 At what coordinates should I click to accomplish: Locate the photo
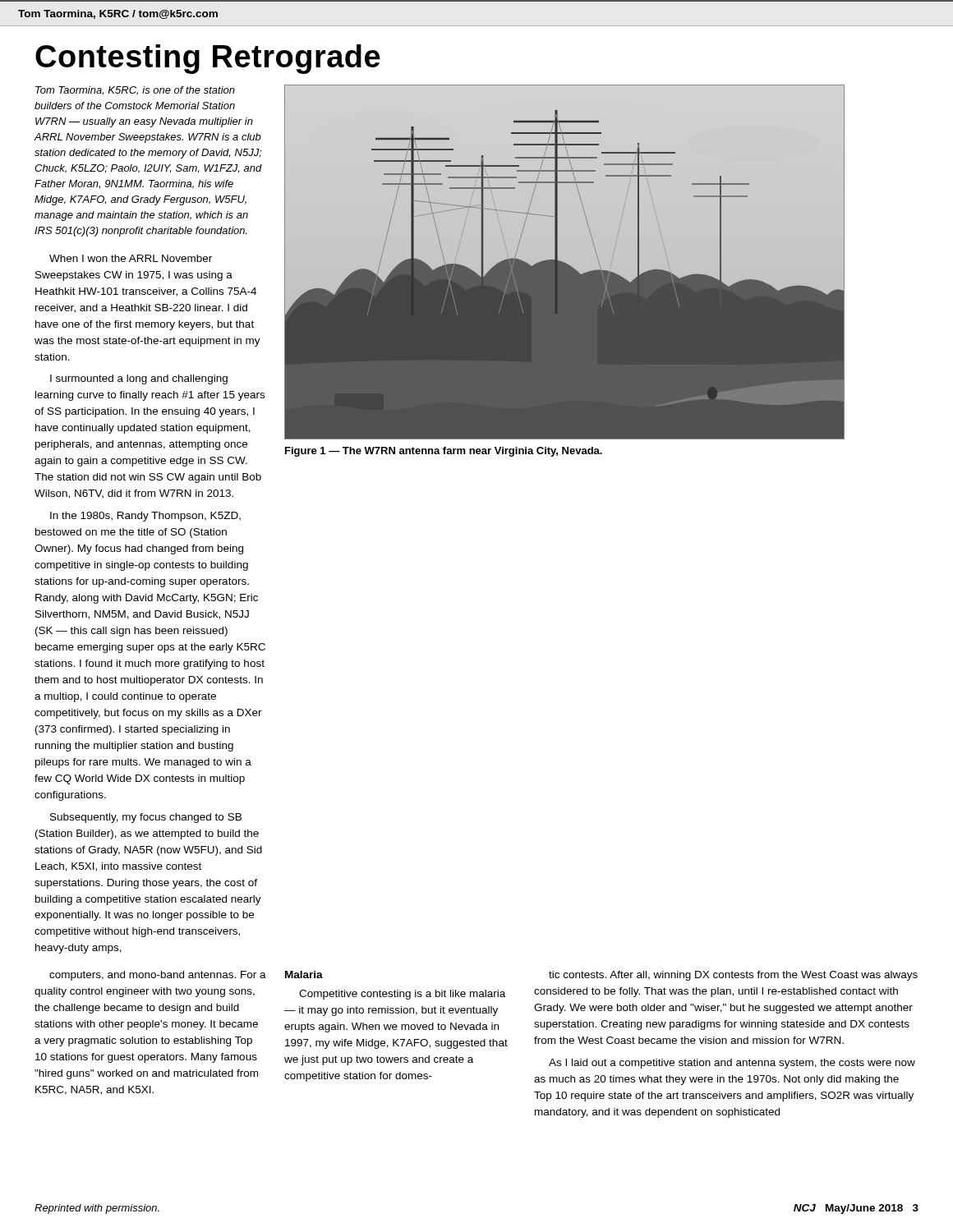[x=564, y=262]
